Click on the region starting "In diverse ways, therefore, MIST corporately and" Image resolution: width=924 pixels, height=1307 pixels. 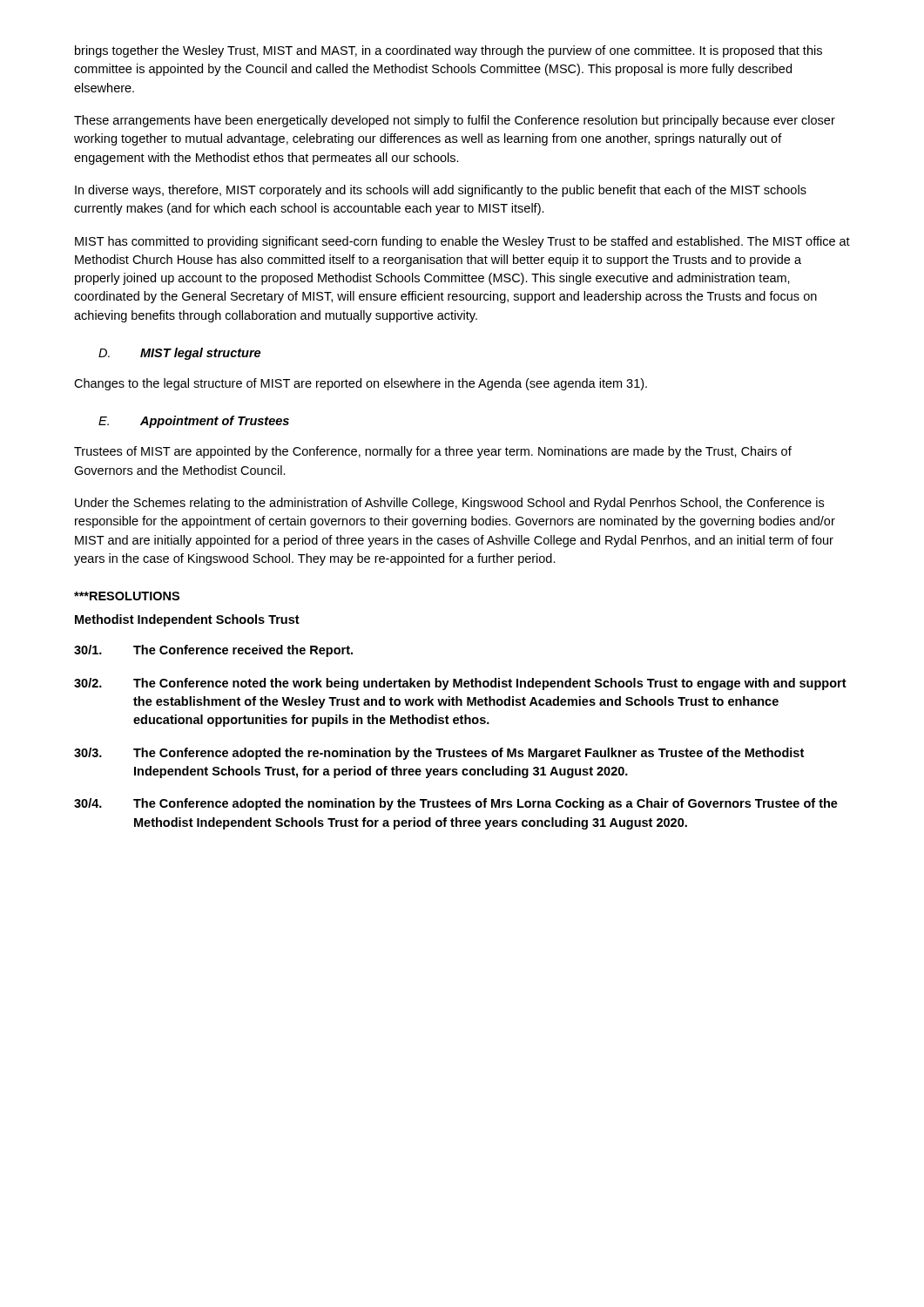click(x=440, y=199)
